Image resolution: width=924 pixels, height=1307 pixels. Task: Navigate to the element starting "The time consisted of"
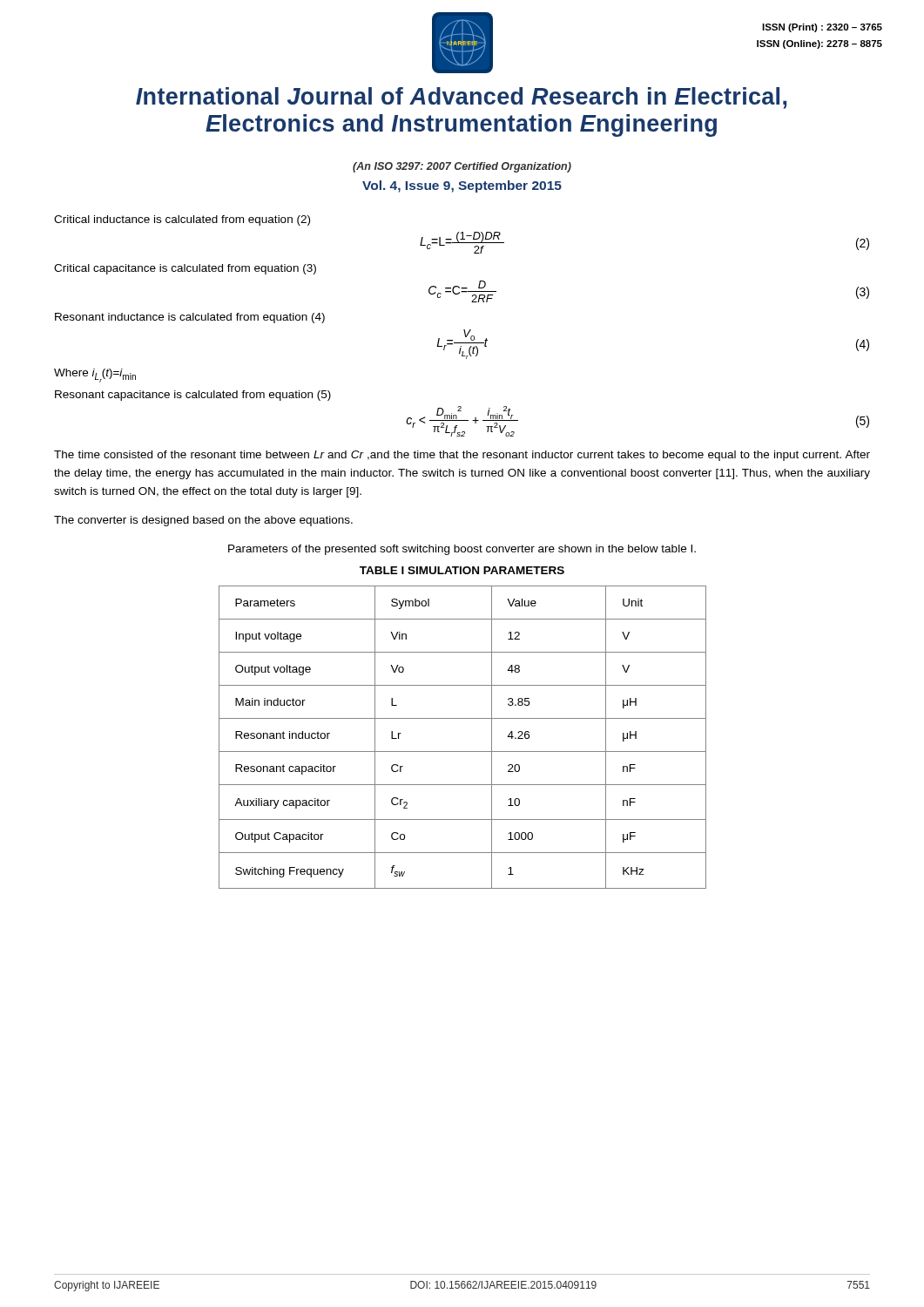click(462, 473)
